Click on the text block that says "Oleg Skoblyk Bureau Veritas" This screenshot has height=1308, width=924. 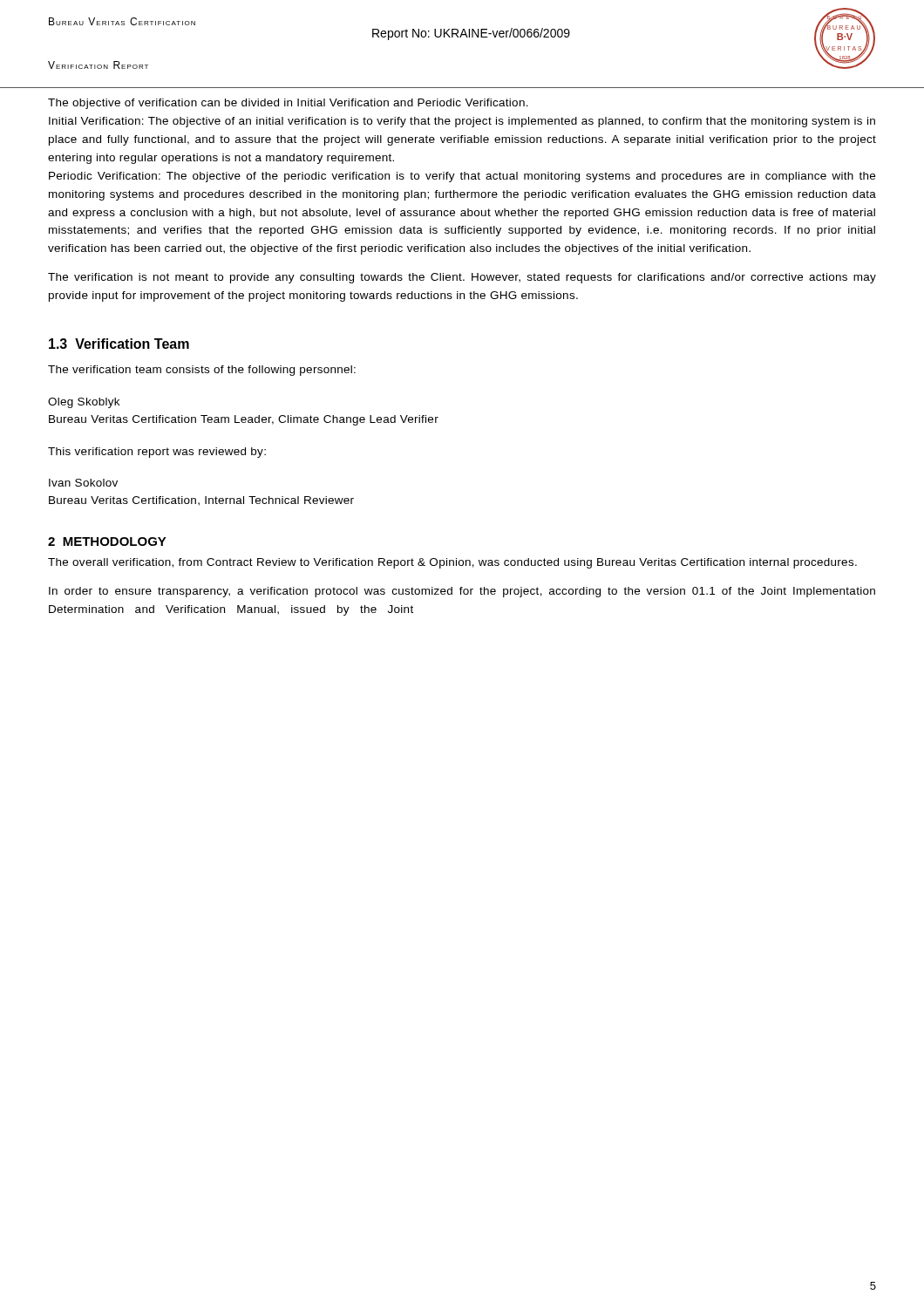tap(243, 410)
